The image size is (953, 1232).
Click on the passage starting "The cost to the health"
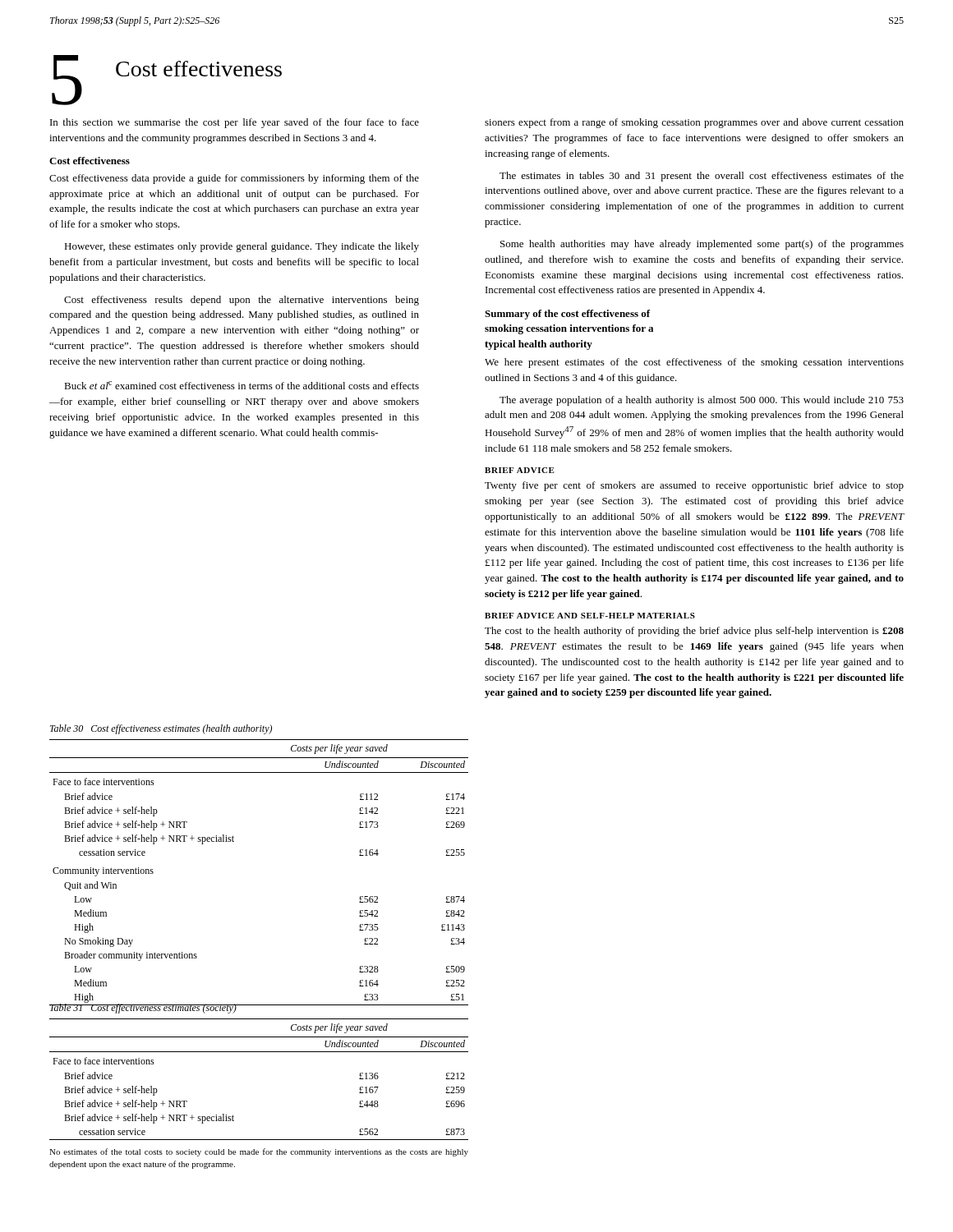click(694, 662)
